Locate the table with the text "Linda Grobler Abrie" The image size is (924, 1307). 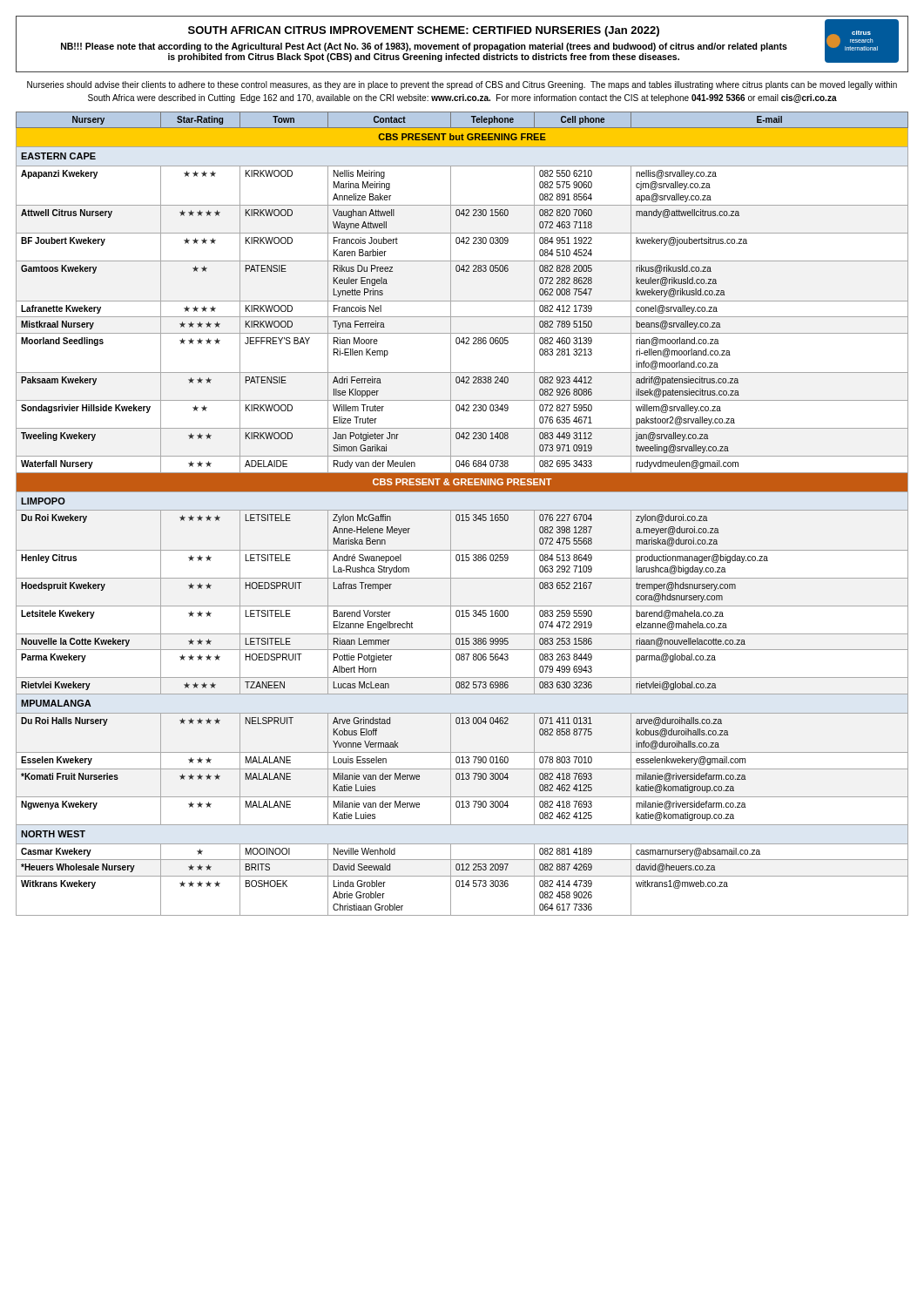(x=462, y=514)
